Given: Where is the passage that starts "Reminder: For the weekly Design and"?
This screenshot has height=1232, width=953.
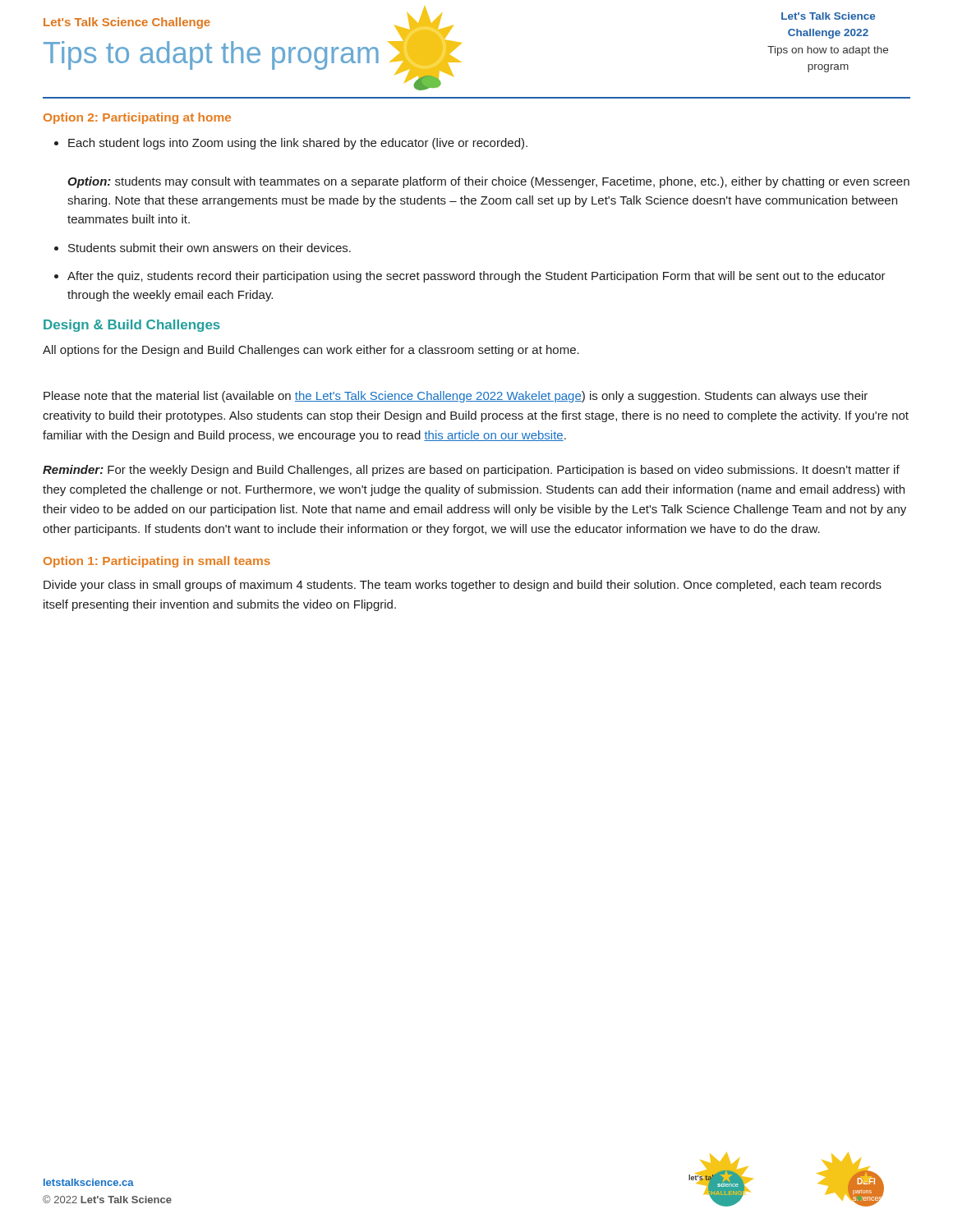Looking at the screenshot, I should pyautogui.click(x=475, y=499).
